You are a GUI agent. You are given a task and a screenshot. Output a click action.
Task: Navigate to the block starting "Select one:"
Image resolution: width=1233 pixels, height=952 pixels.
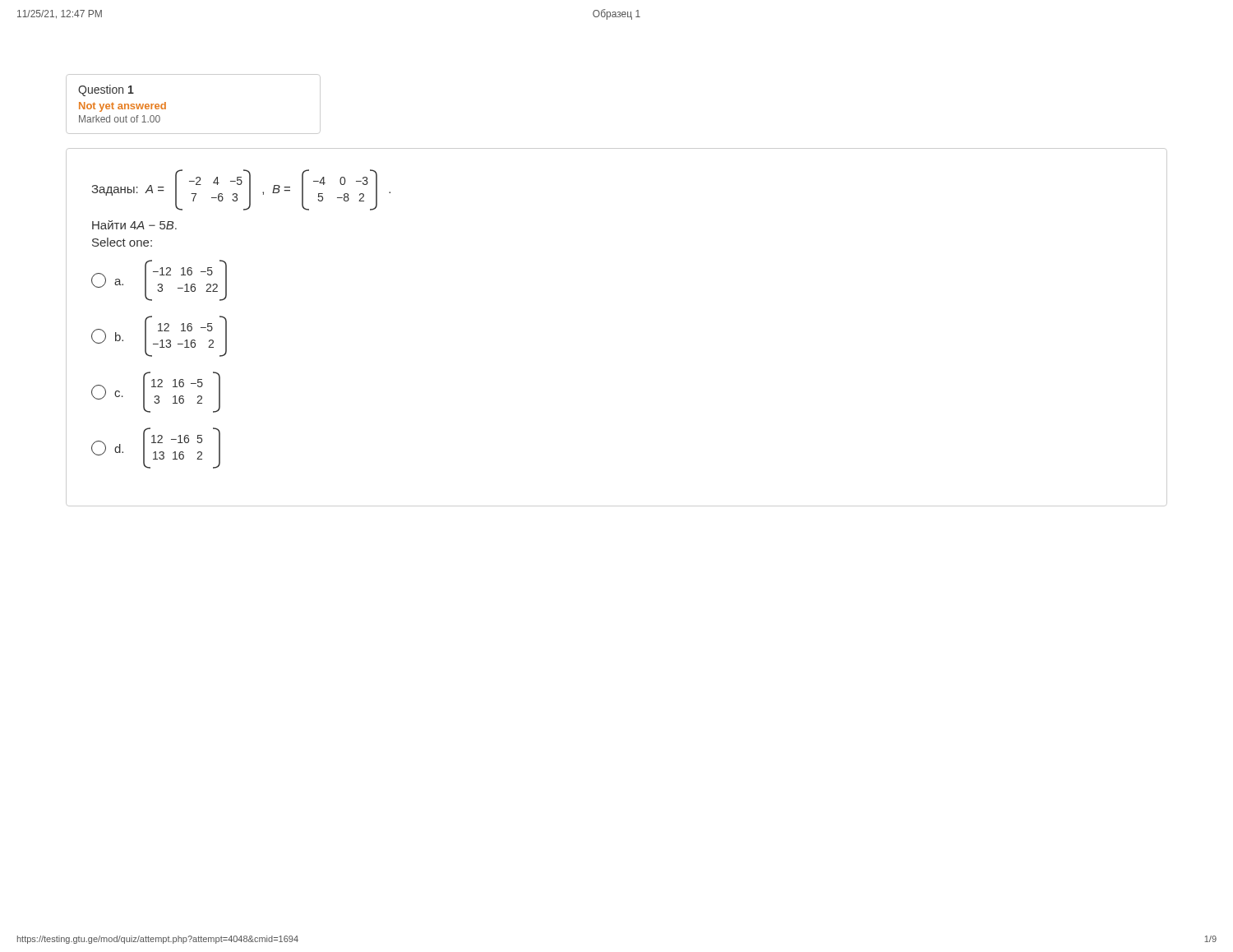click(122, 242)
